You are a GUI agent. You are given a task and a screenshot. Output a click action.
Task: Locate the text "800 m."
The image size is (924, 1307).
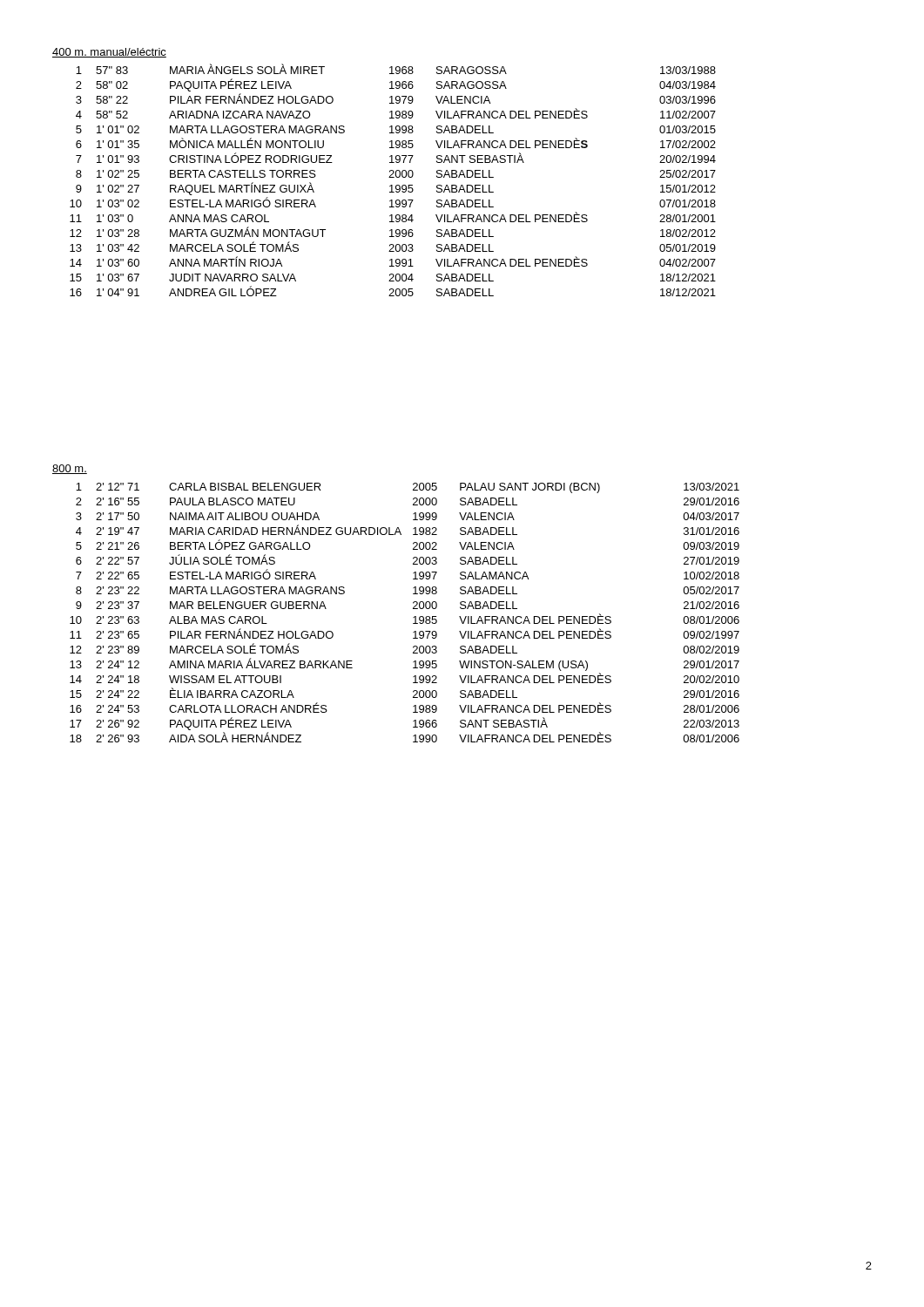pos(70,468)
